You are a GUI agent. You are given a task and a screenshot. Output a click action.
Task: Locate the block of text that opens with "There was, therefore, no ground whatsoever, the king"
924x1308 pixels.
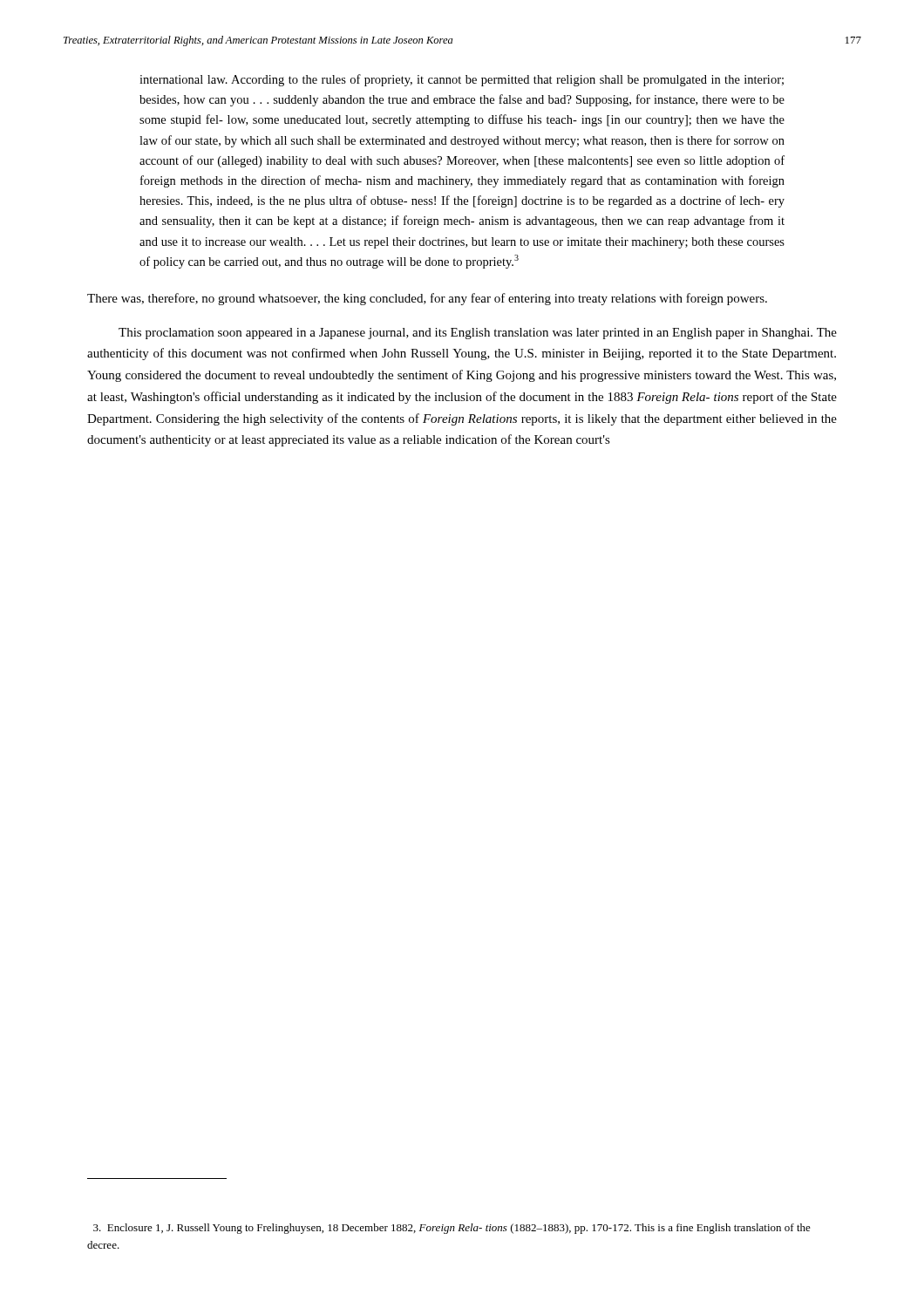click(x=427, y=298)
